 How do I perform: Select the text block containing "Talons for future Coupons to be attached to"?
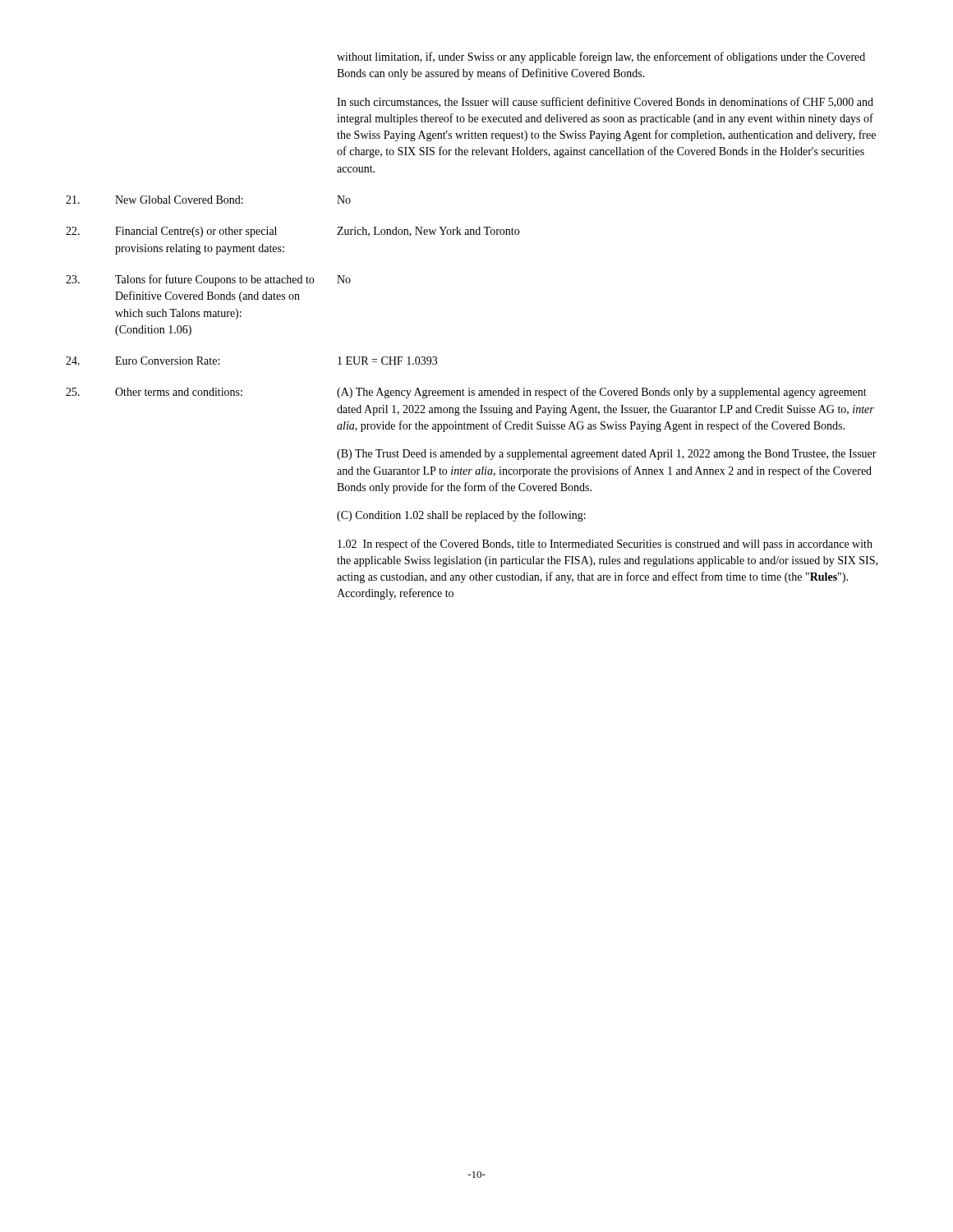pos(208,280)
